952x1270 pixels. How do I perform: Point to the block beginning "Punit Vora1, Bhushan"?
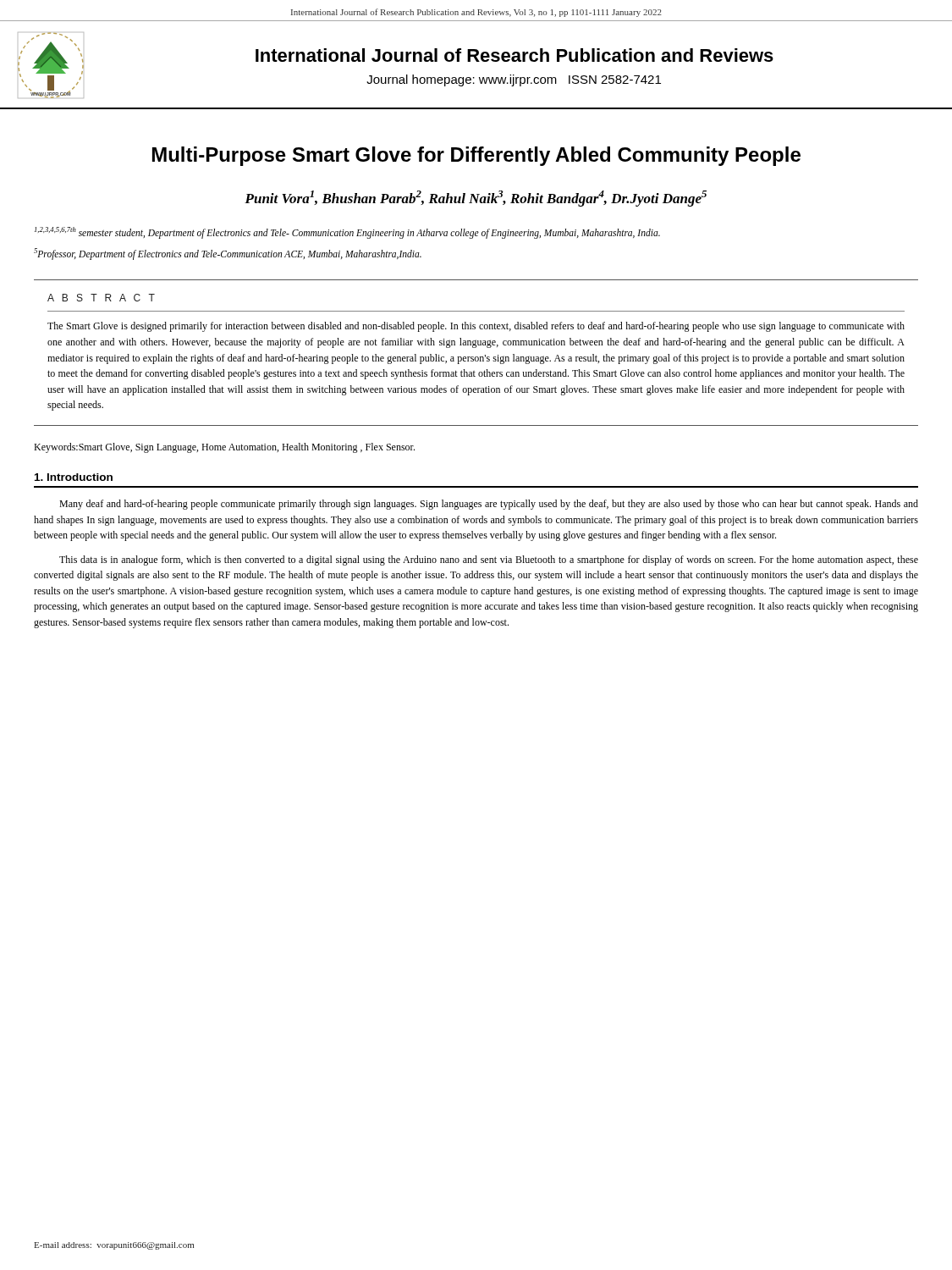coord(476,197)
